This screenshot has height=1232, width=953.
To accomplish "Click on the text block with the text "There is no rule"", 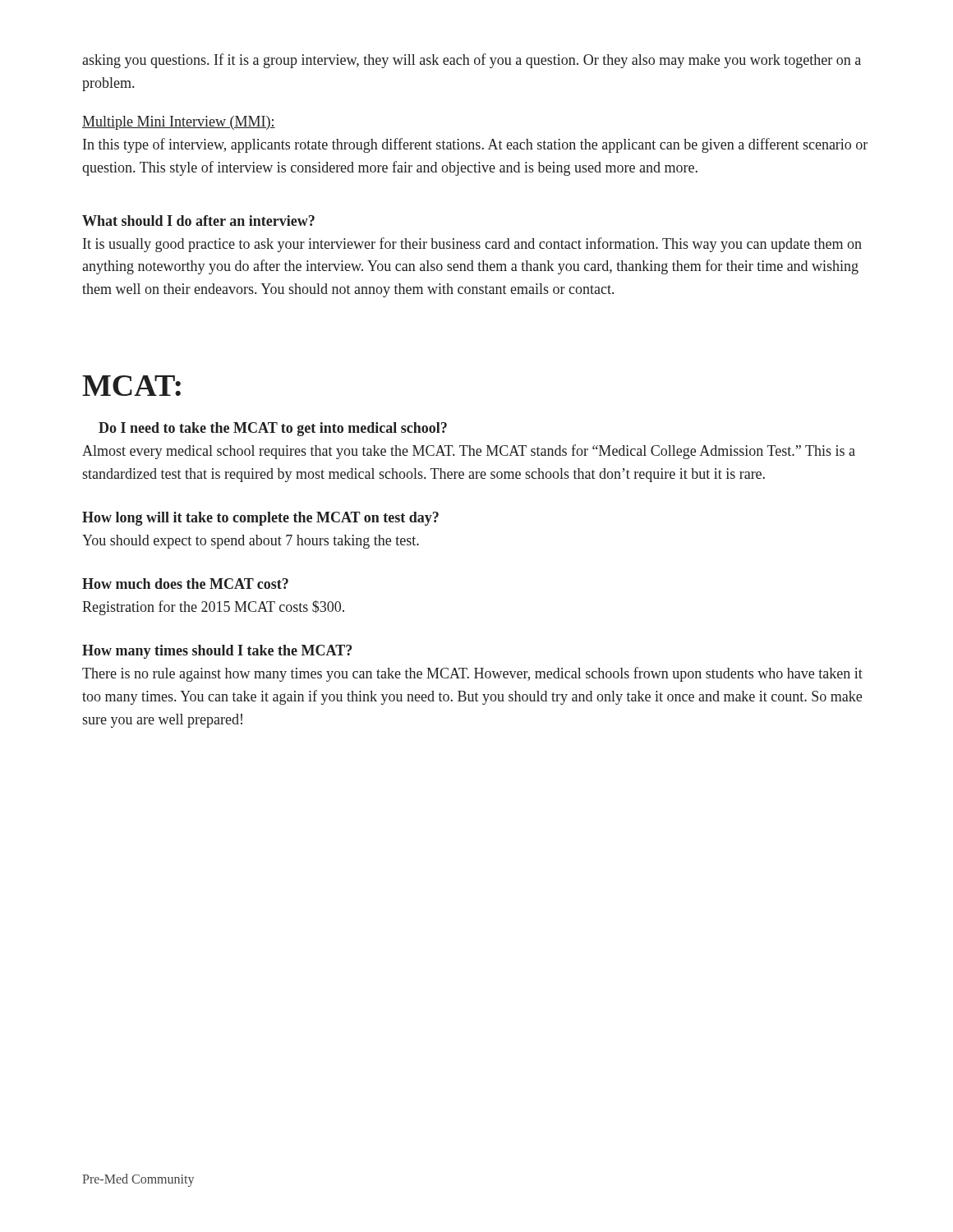I will tap(472, 696).
